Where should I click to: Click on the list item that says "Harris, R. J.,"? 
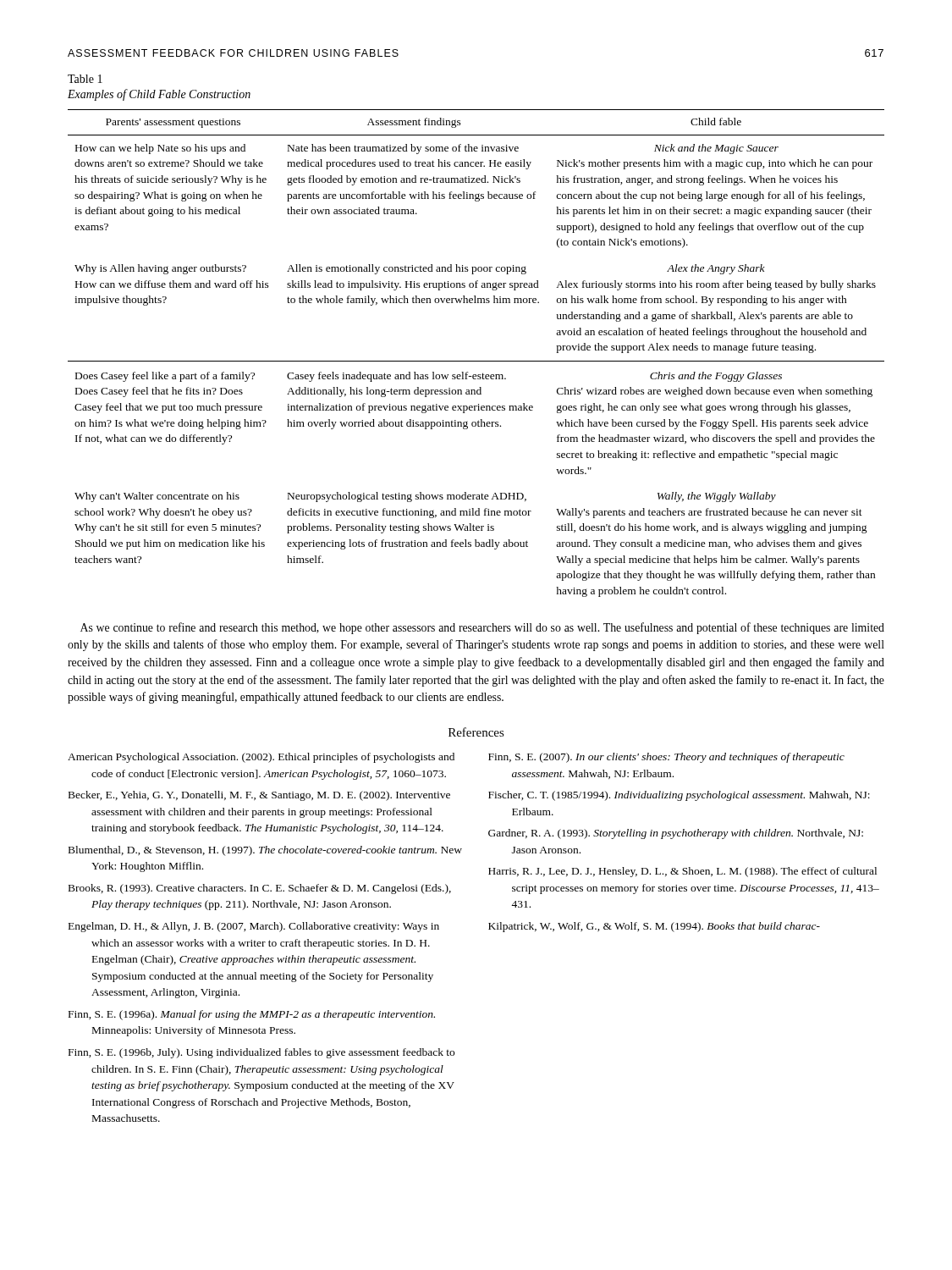tap(683, 888)
